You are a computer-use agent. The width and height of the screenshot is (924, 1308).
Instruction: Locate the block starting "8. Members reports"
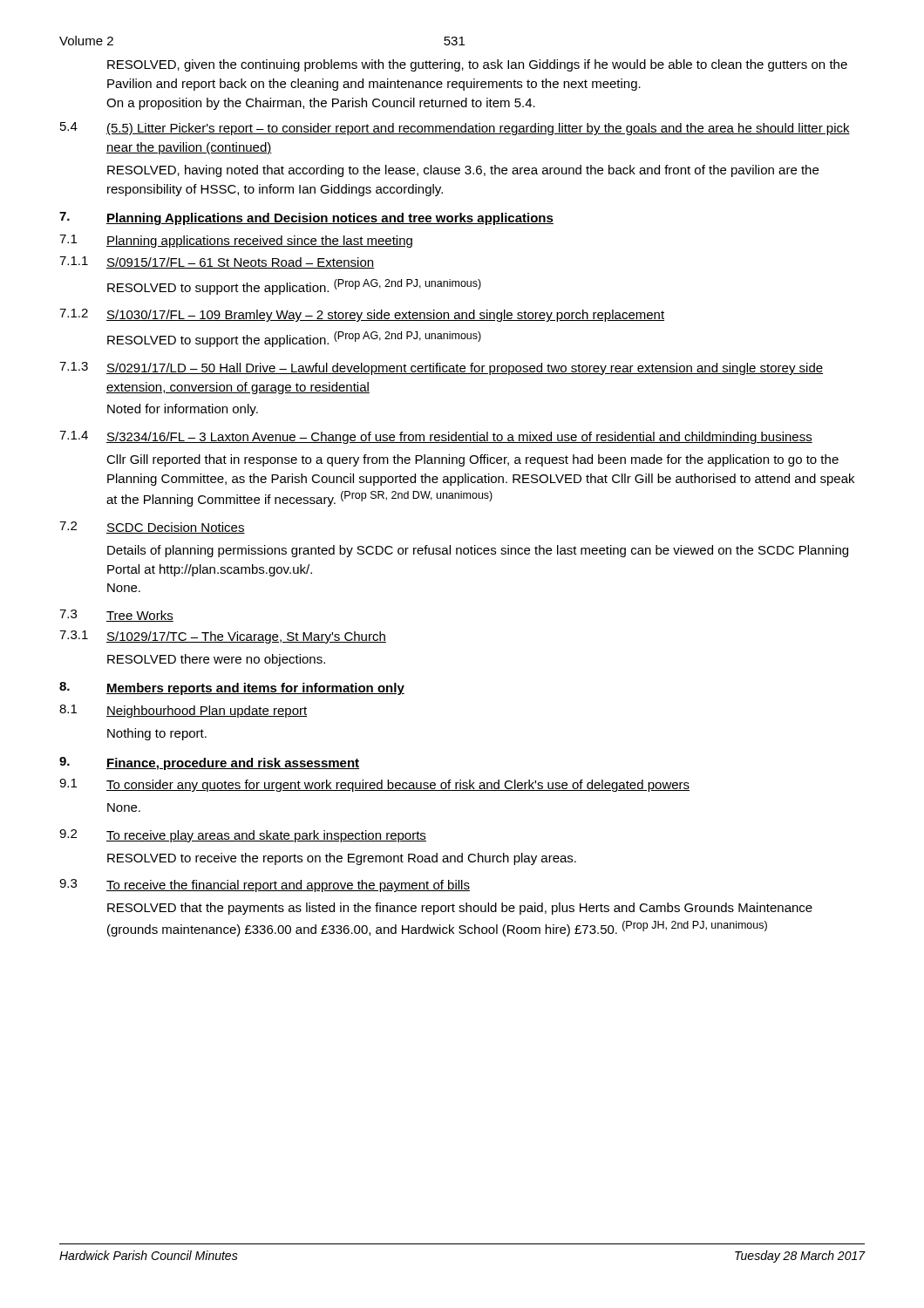point(232,688)
